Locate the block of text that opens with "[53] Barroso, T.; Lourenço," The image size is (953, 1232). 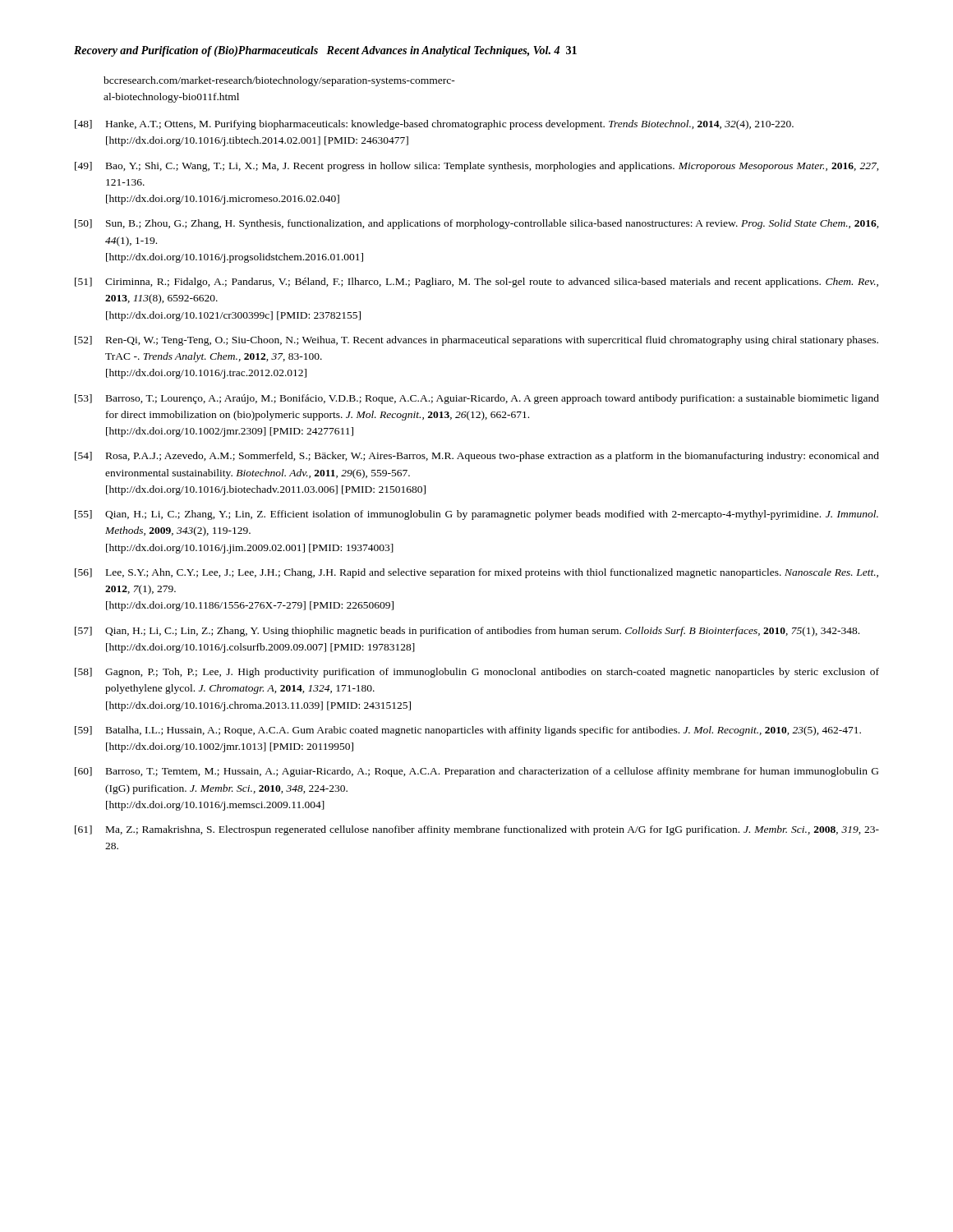coord(476,415)
